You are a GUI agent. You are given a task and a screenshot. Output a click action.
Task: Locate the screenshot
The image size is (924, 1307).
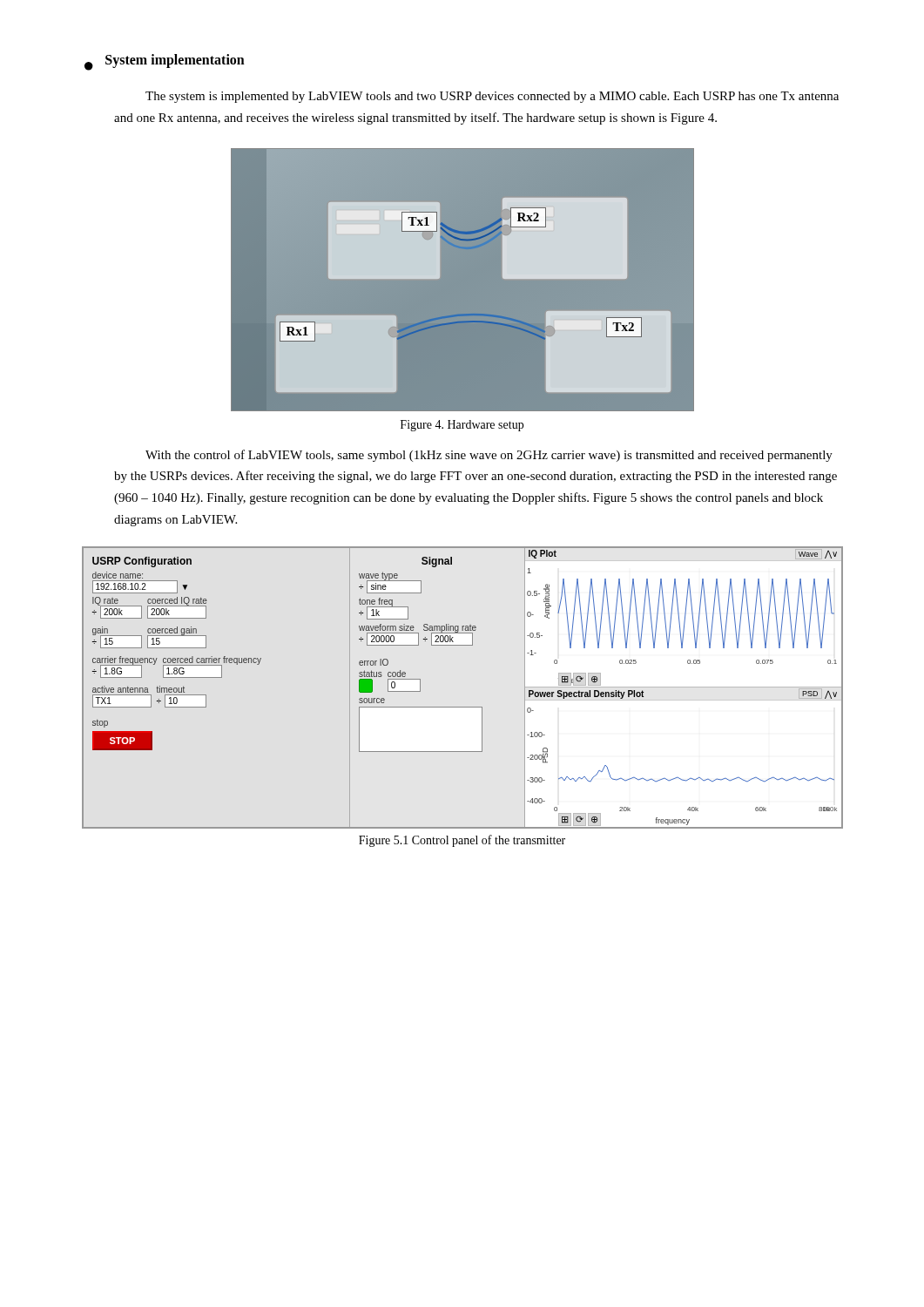point(462,687)
